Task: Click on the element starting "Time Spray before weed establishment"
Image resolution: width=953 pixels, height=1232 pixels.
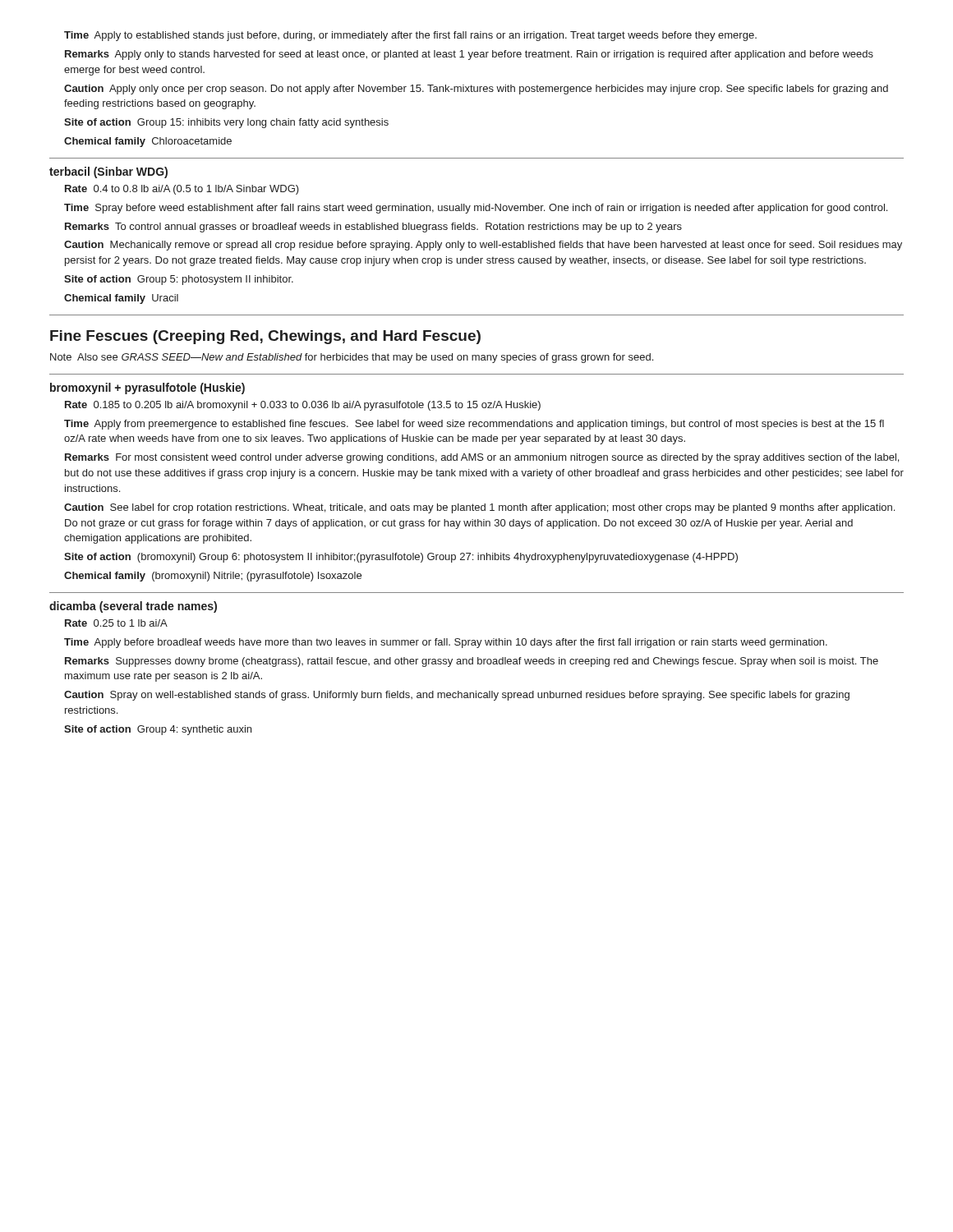Action: (x=476, y=207)
